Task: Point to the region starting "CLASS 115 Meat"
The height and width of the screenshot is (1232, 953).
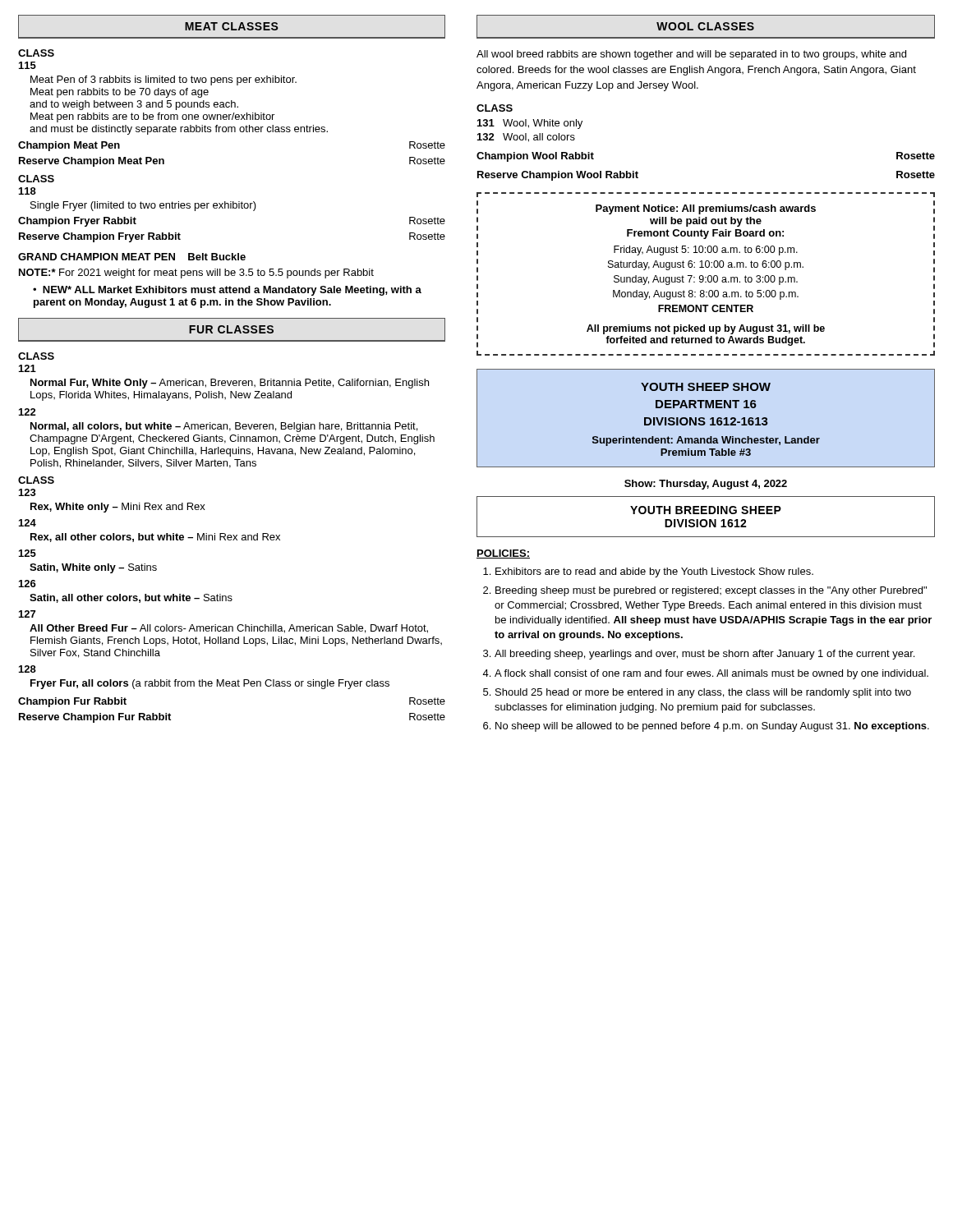Action: [x=36, y=53]
